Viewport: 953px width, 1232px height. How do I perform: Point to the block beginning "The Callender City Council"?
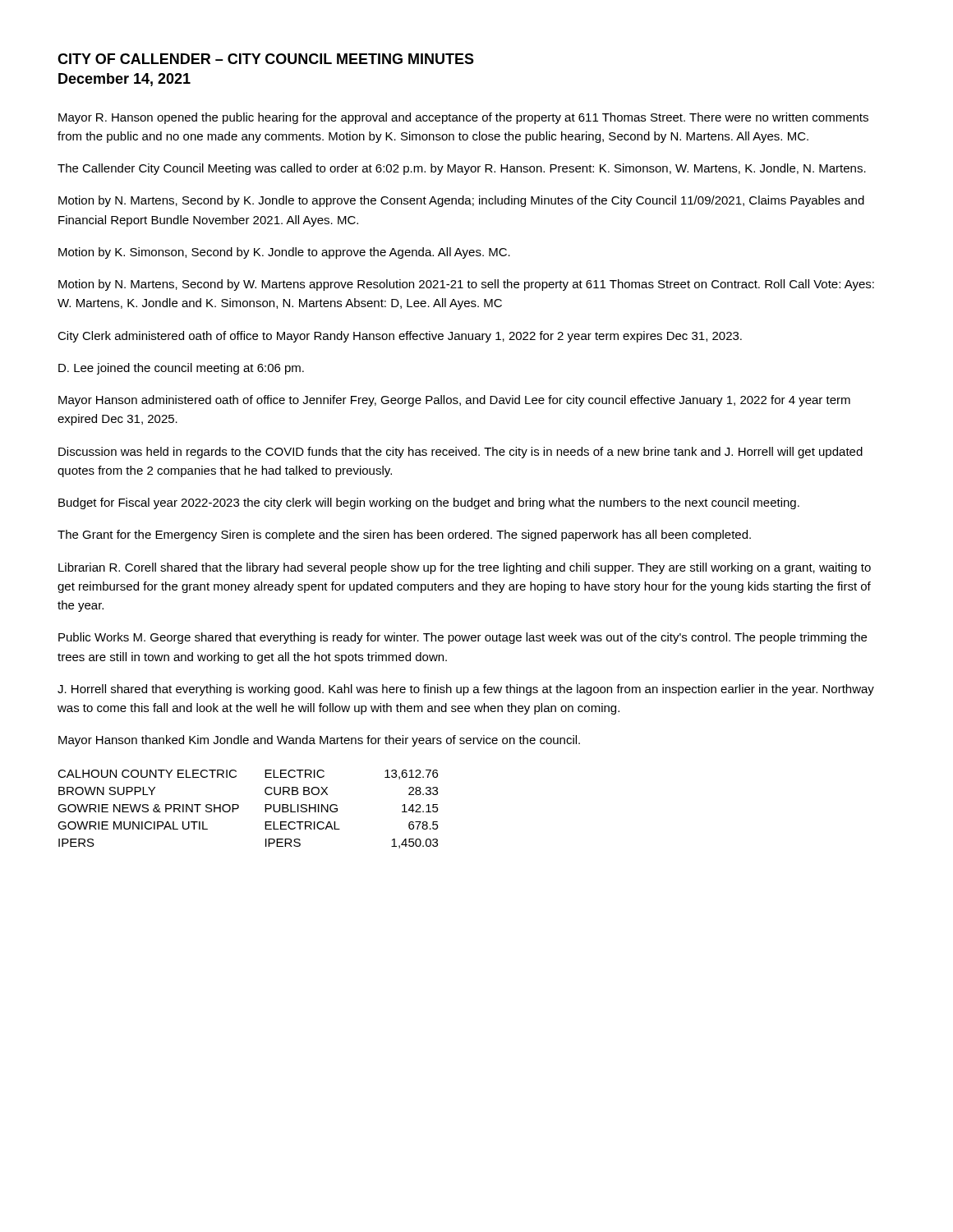coord(462,168)
